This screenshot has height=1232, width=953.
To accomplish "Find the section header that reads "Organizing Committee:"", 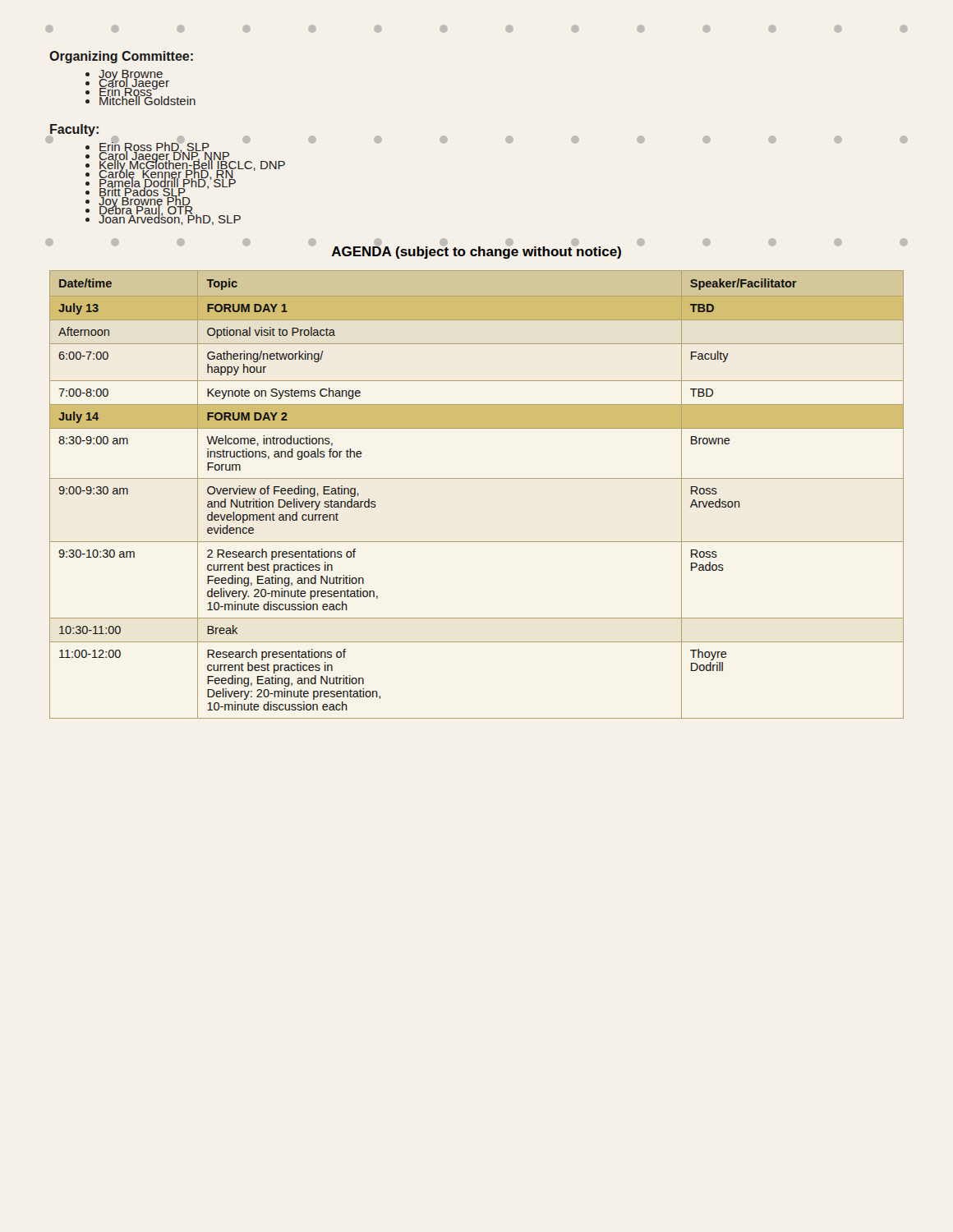I will pyautogui.click(x=122, y=56).
